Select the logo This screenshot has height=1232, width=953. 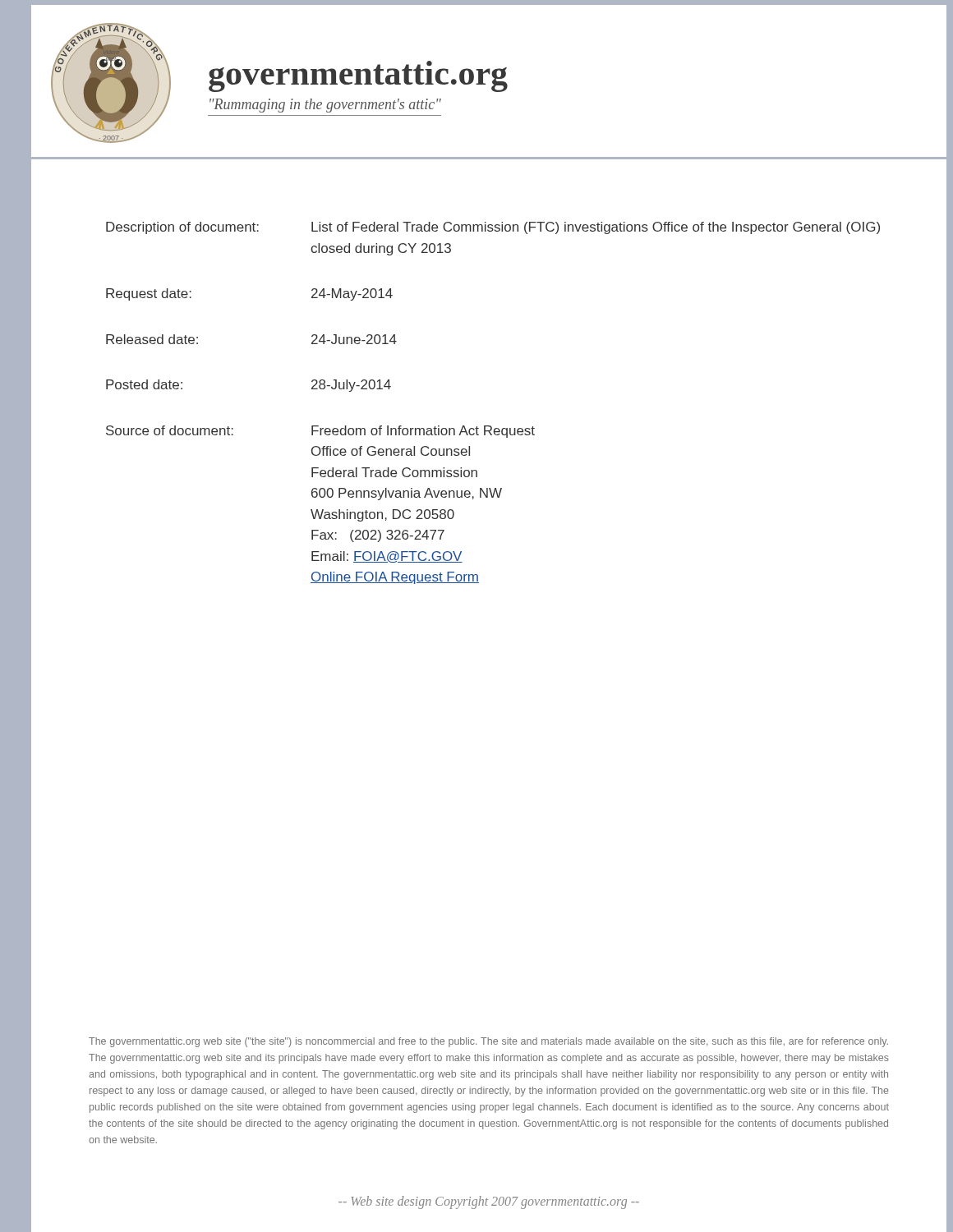[107, 81]
